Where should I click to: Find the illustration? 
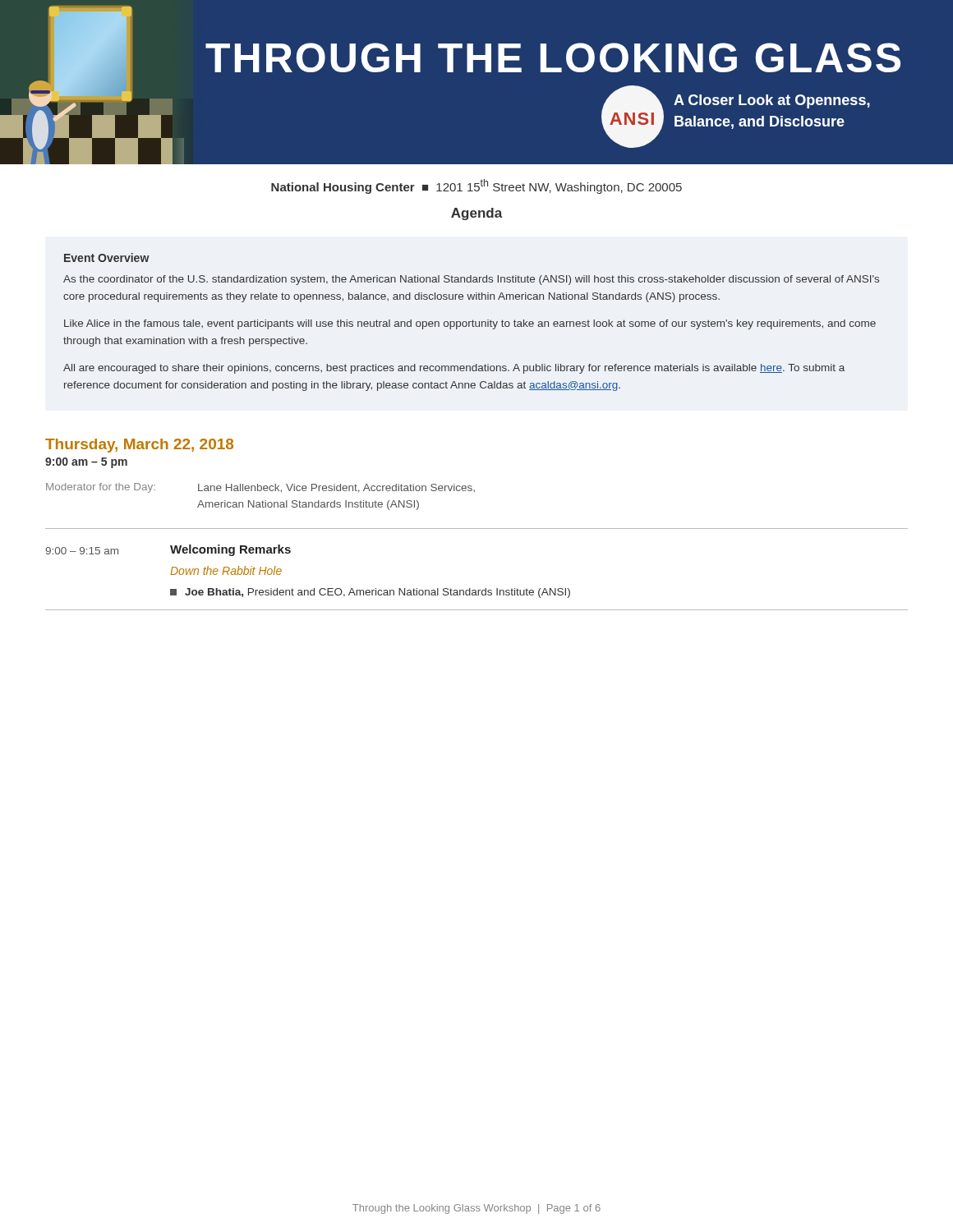pos(476,82)
